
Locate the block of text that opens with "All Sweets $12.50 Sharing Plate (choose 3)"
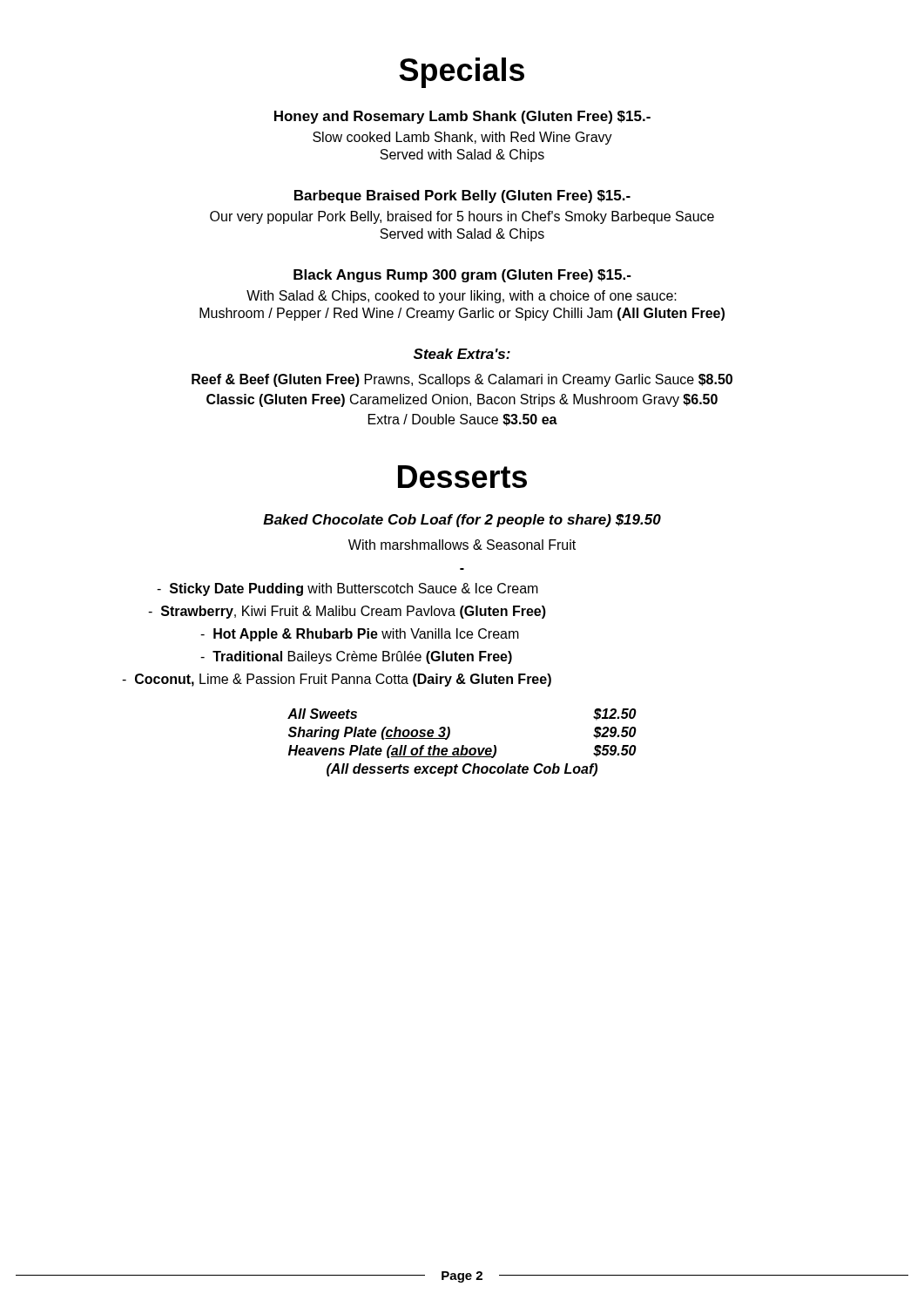point(462,742)
